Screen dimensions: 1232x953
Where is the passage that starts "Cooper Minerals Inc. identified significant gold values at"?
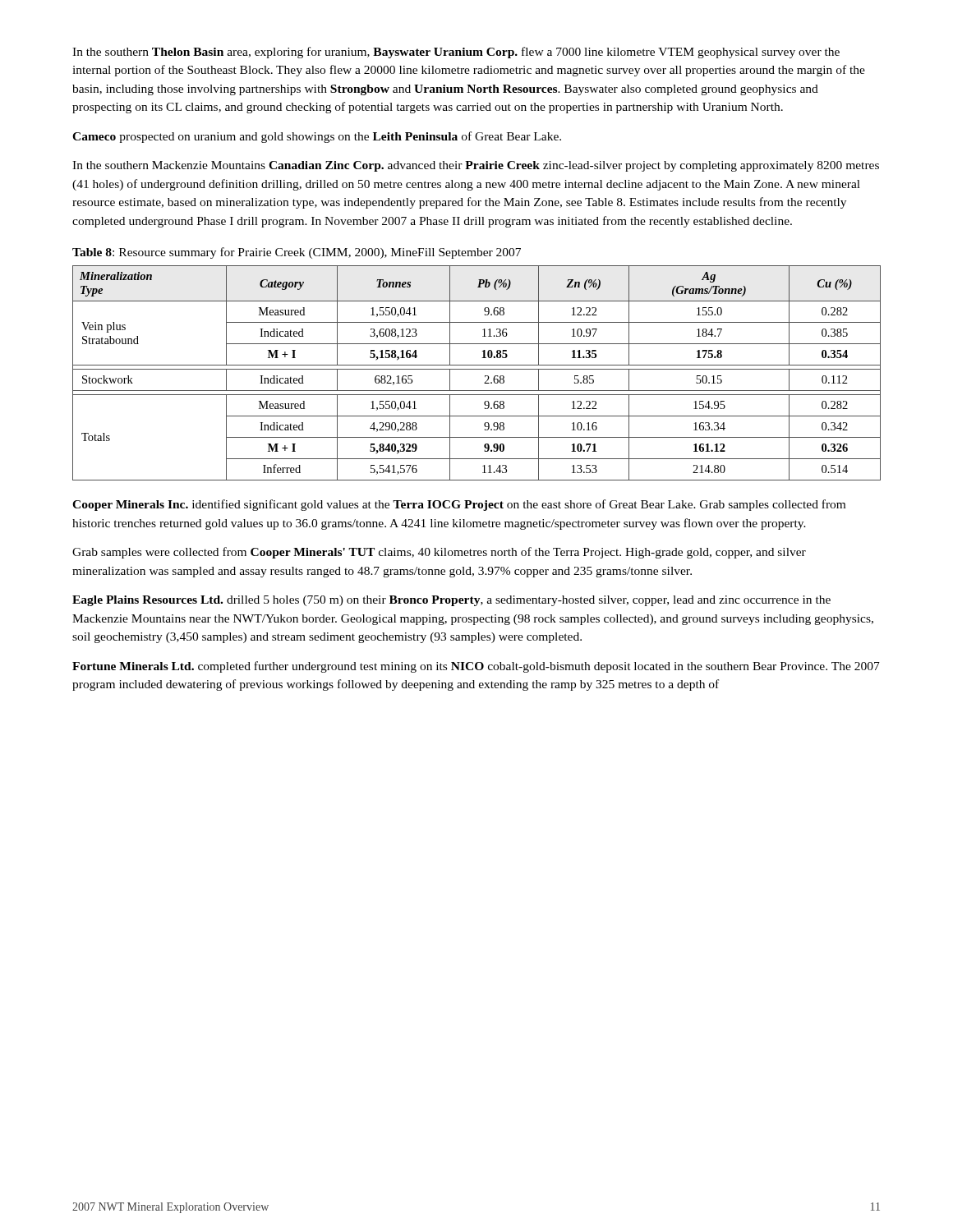tap(476, 514)
